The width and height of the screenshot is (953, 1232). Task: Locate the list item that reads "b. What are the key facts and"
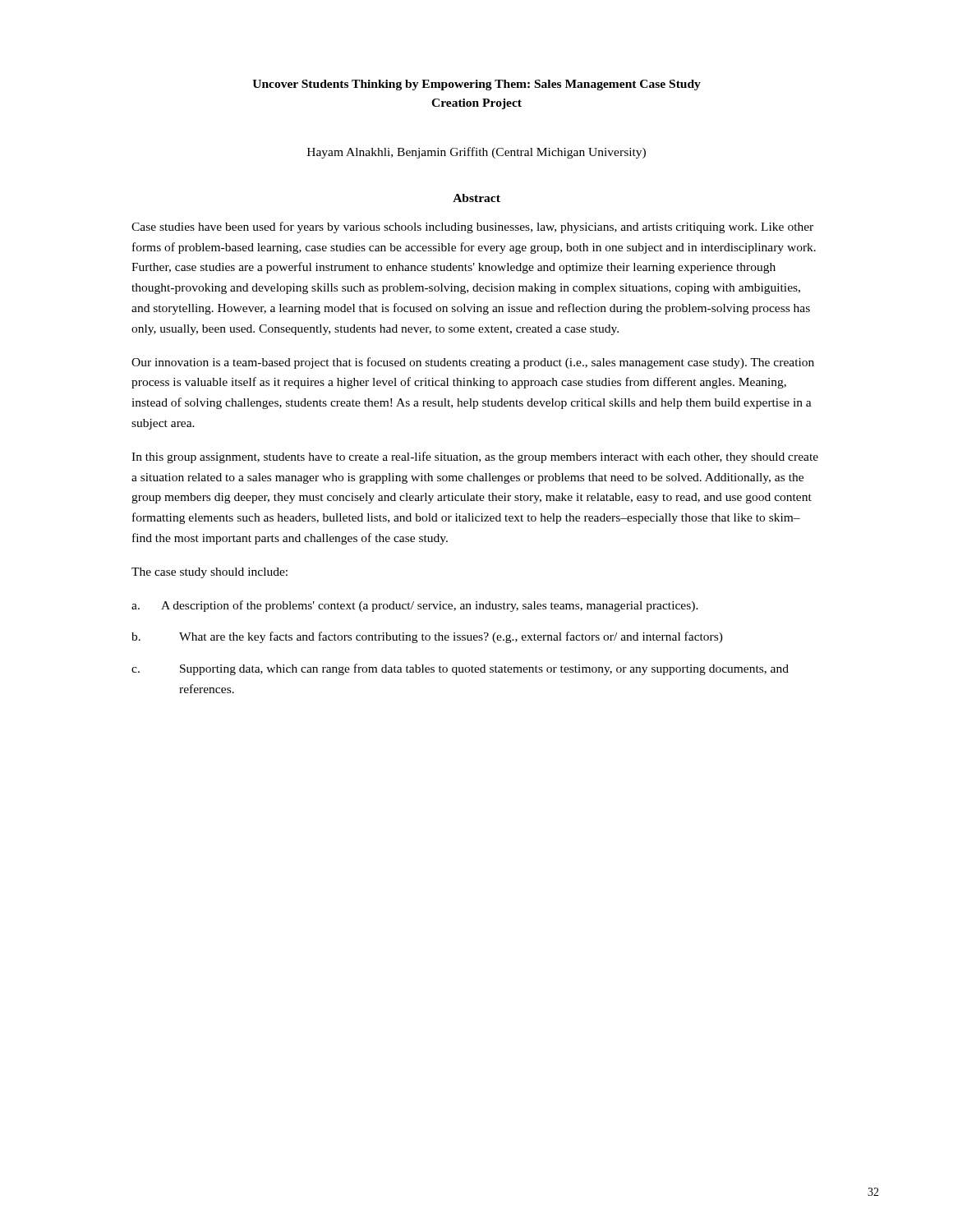point(427,637)
